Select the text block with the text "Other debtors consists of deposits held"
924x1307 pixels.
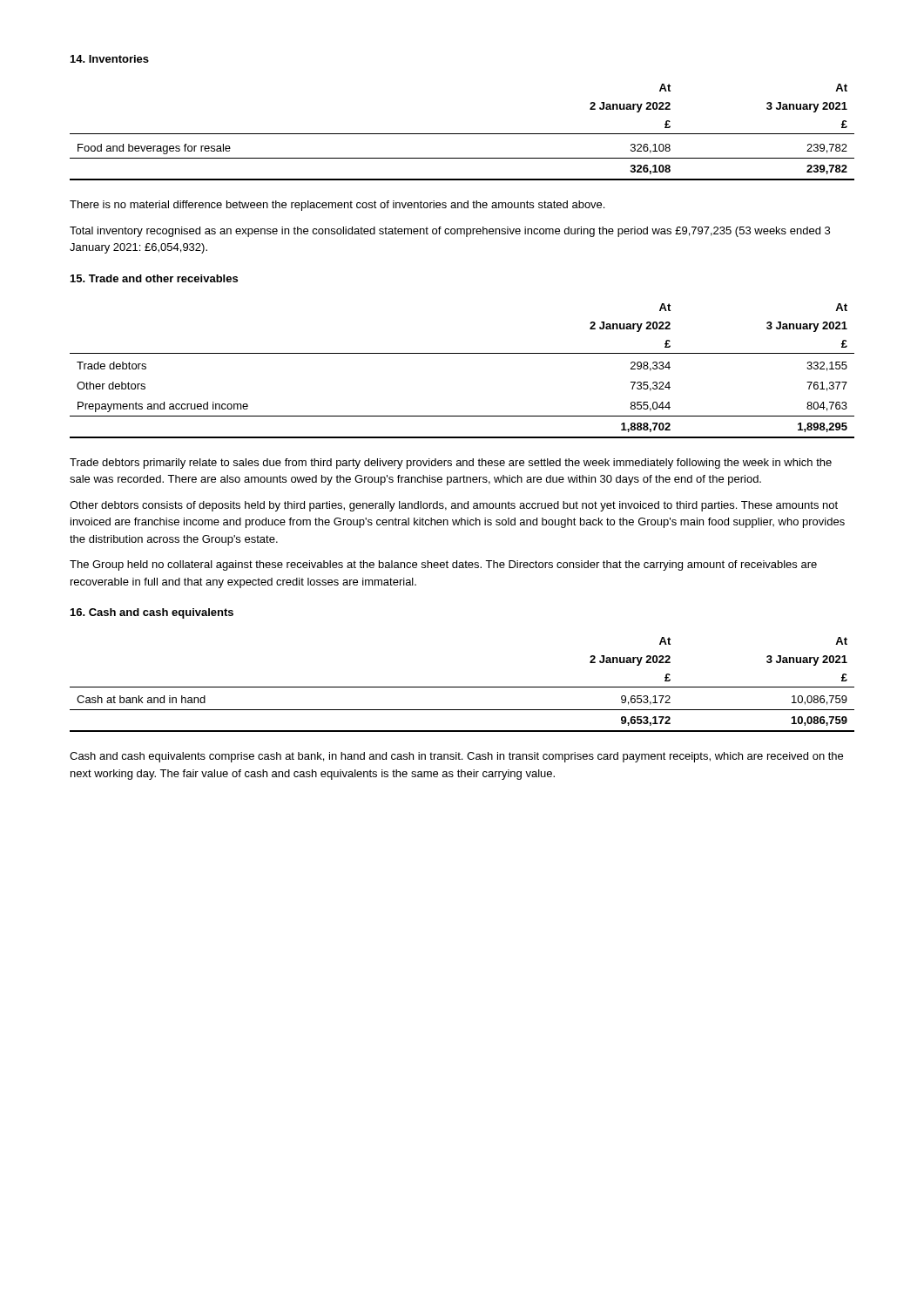click(x=462, y=522)
